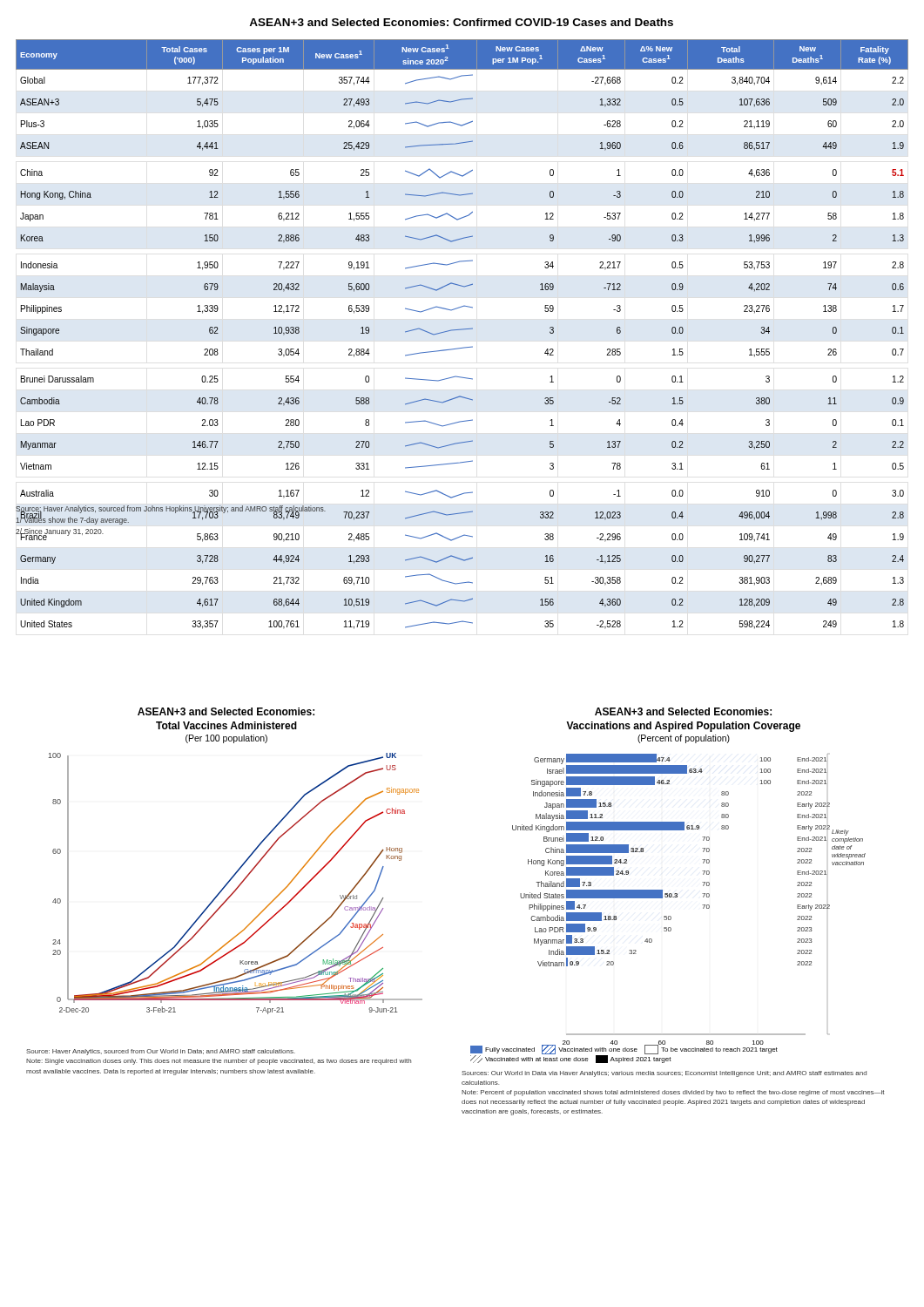
Task: Locate the block starting "ASEAN+3 and Selected Economies: Vaccinations"
Action: [x=684, y=719]
